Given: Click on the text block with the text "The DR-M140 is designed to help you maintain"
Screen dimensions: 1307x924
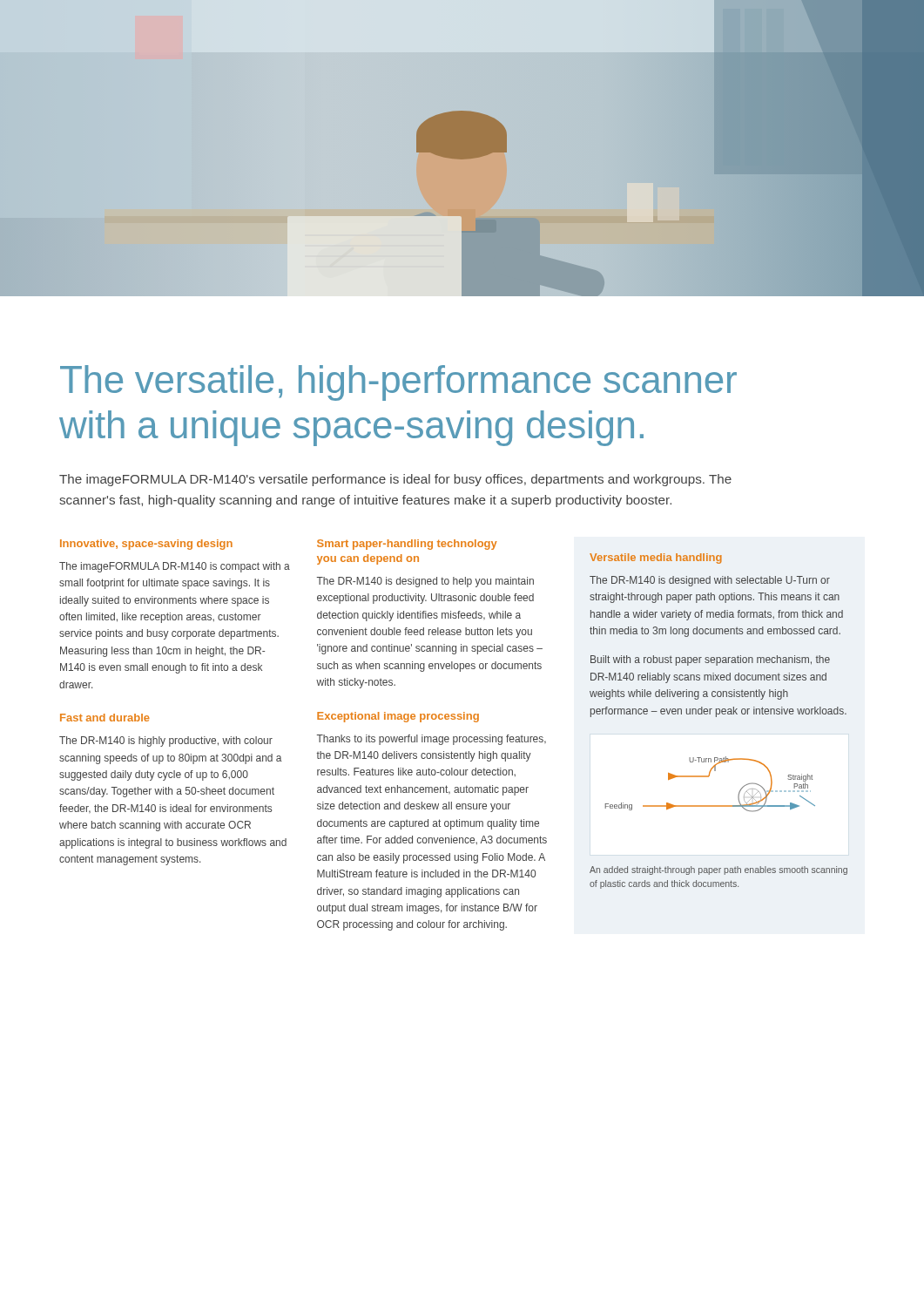Looking at the screenshot, I should [430, 632].
